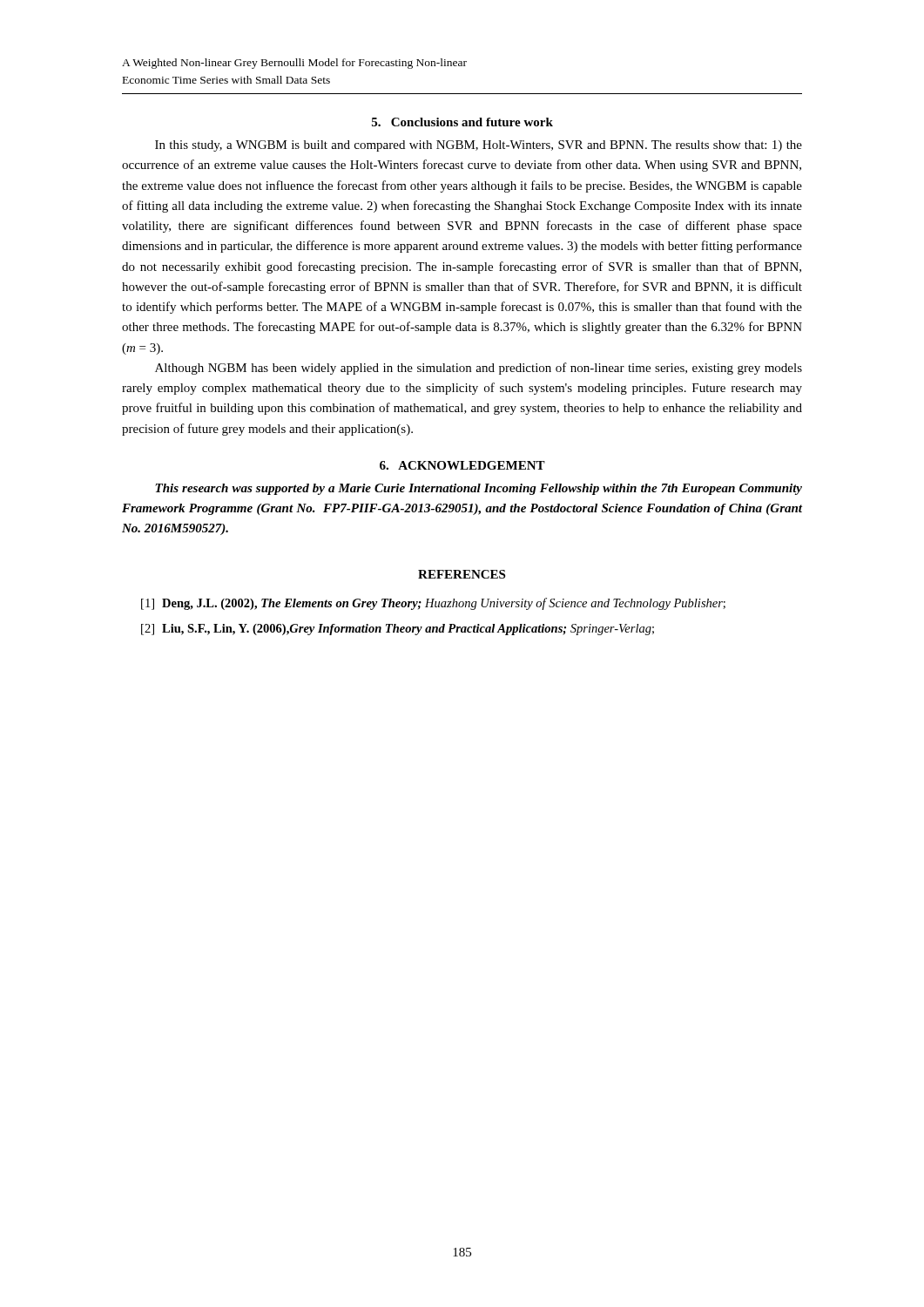Navigate to the element starting "This research was"
The image size is (924, 1307).
point(462,508)
